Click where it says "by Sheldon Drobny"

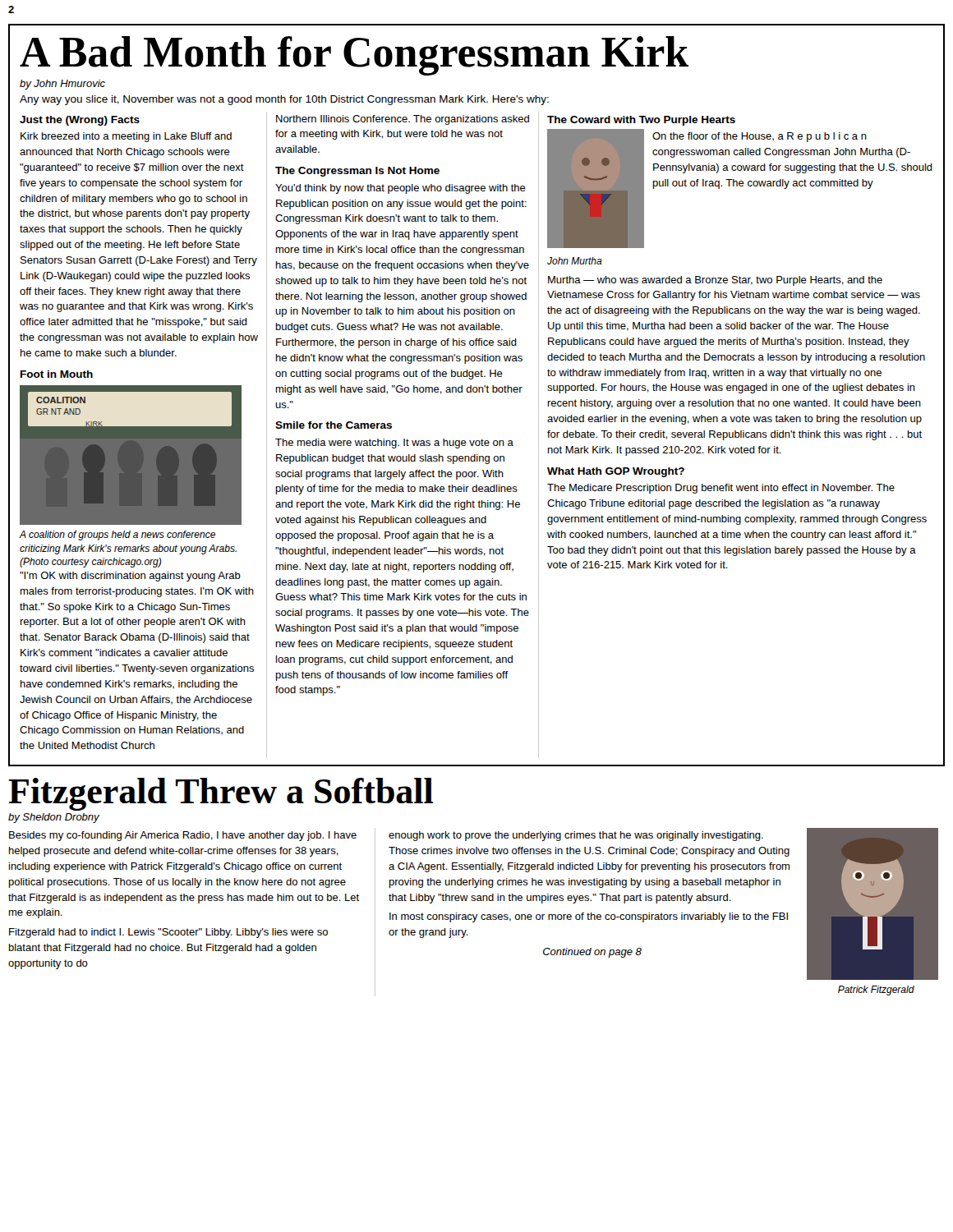click(x=54, y=817)
